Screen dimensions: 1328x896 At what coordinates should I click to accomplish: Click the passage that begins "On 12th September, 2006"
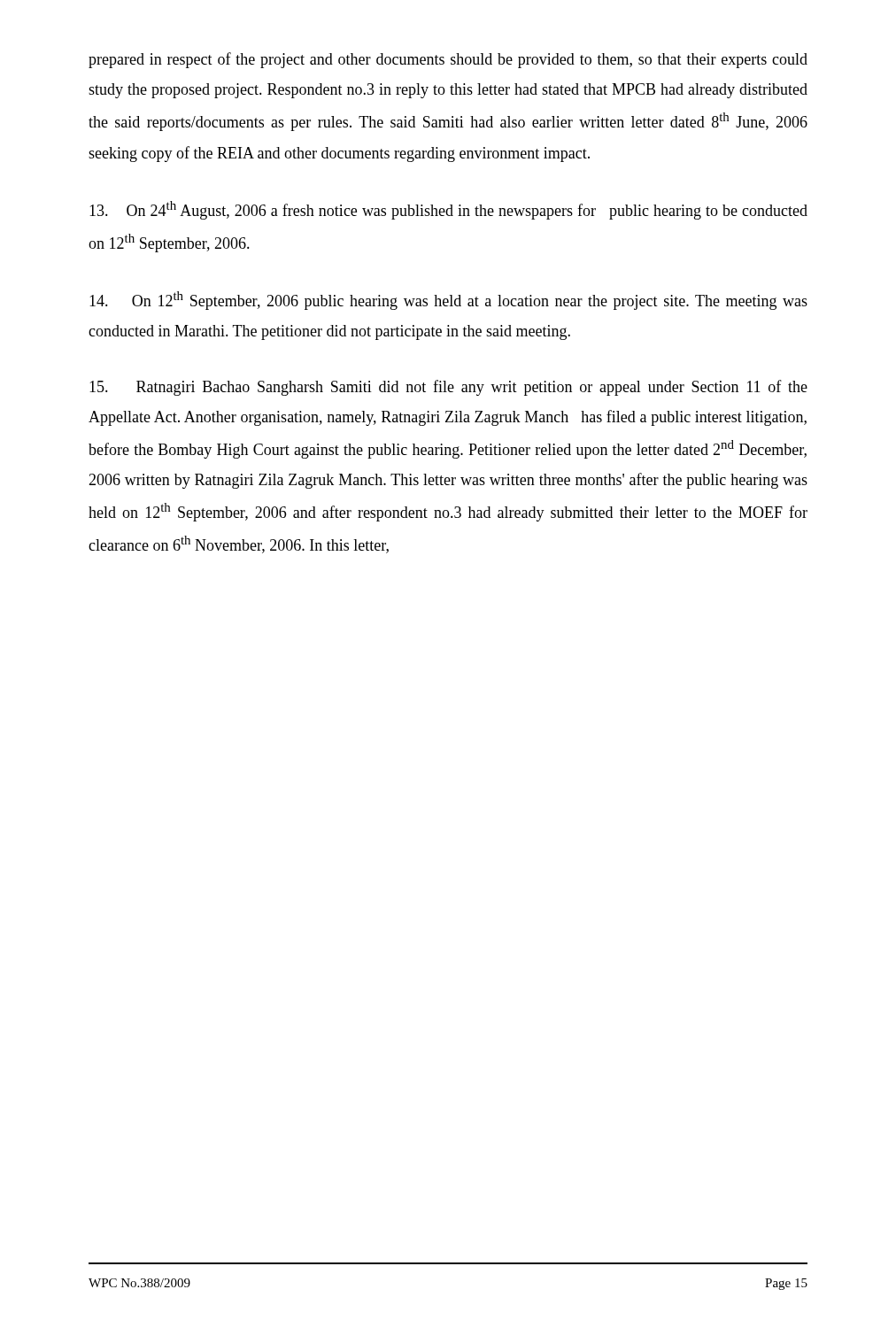point(448,314)
